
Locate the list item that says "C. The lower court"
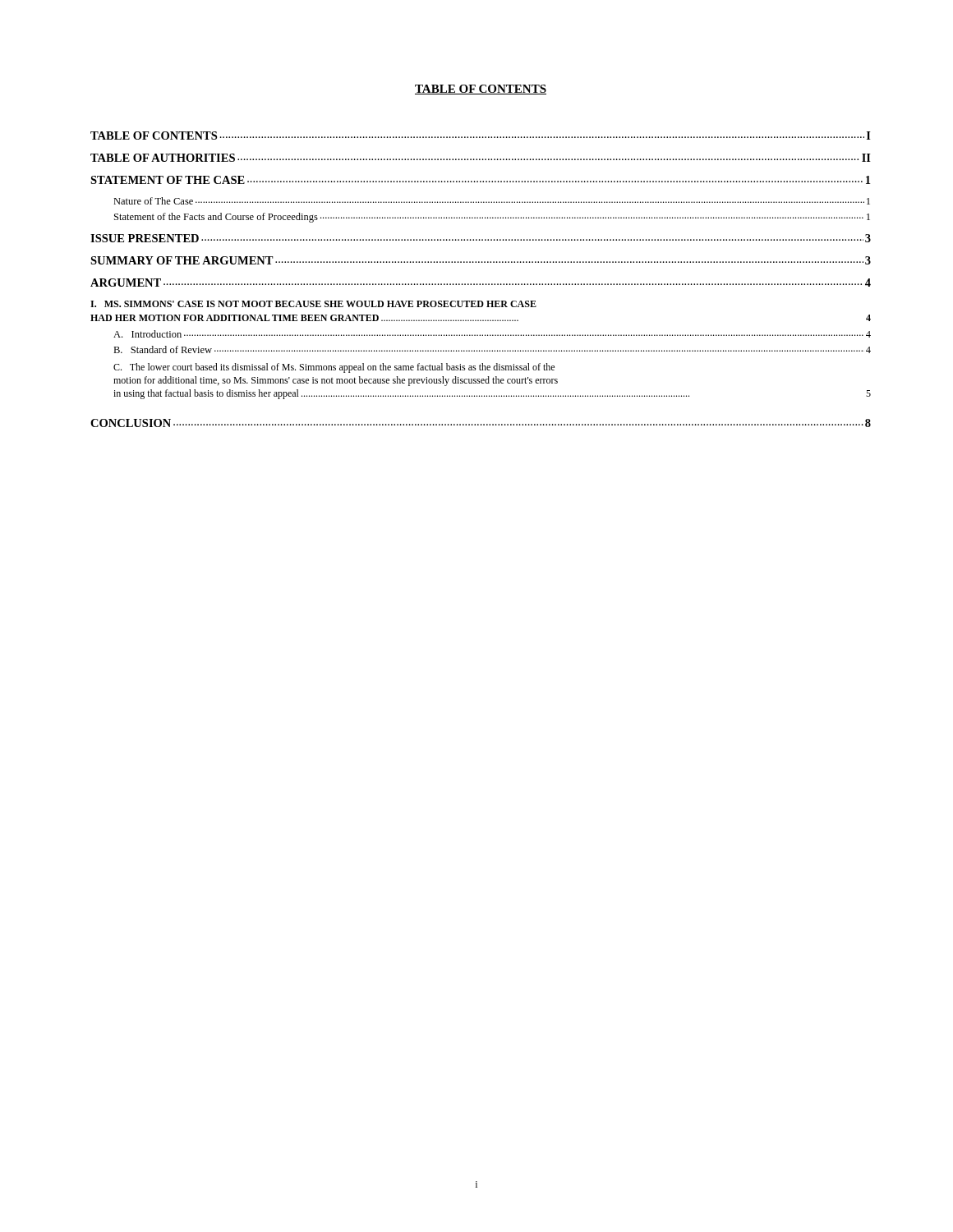(492, 381)
